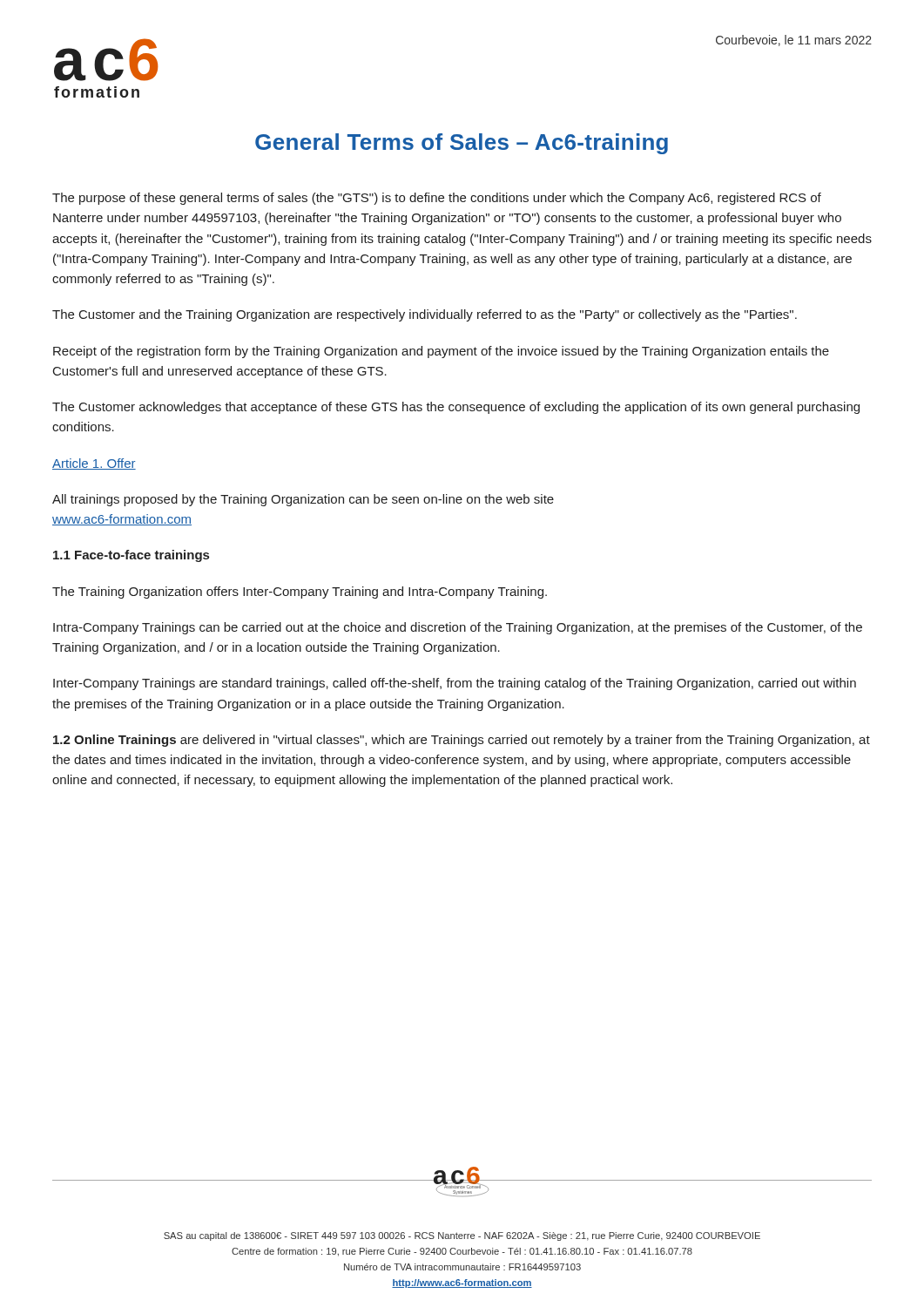Viewport: 924px width, 1307px height.
Task: Point to the passage starting "Article 1. Offer"
Action: click(x=94, y=464)
